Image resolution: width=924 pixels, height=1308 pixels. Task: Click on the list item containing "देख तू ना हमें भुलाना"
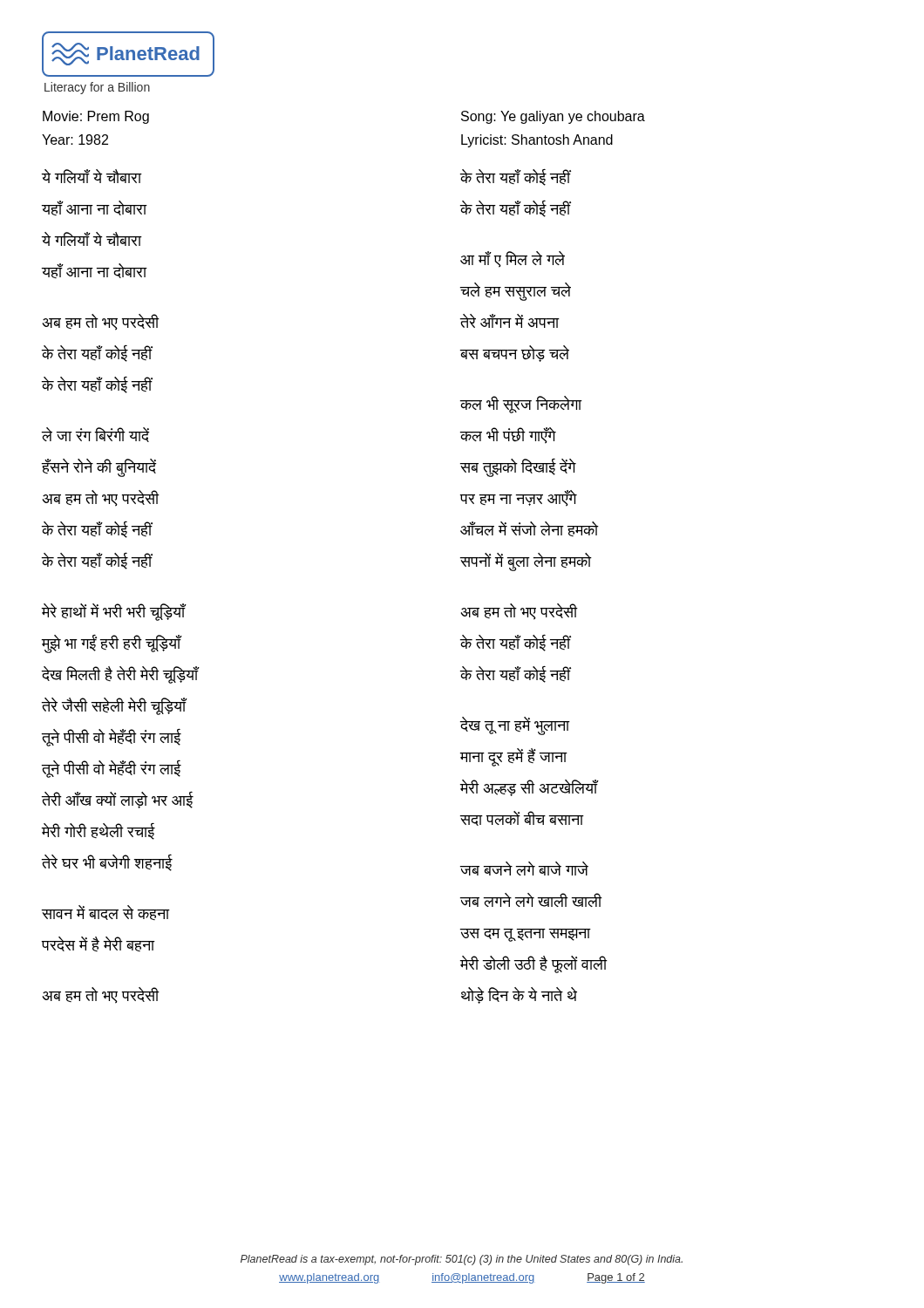(515, 726)
